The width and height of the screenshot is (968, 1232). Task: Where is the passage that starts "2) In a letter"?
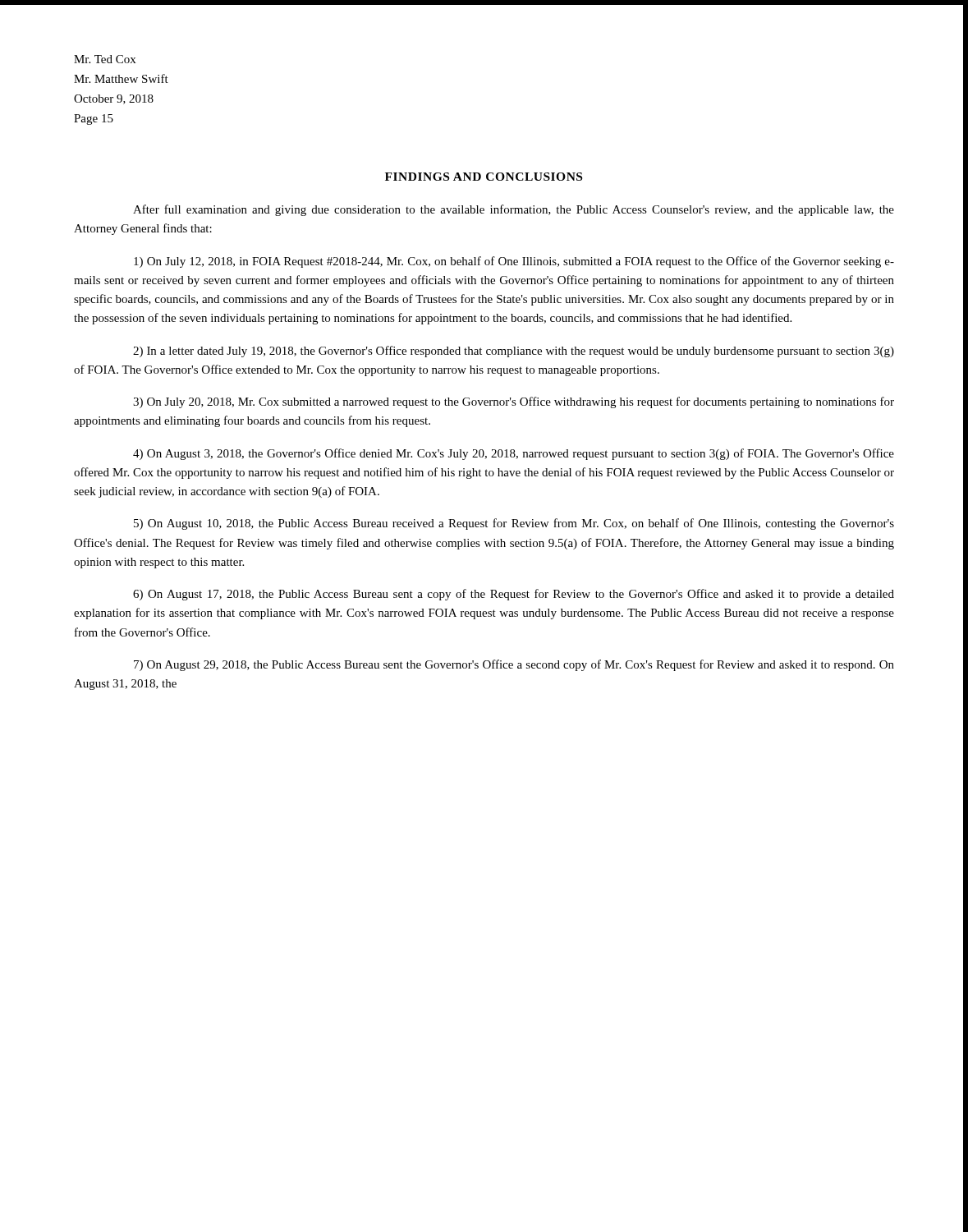484,360
